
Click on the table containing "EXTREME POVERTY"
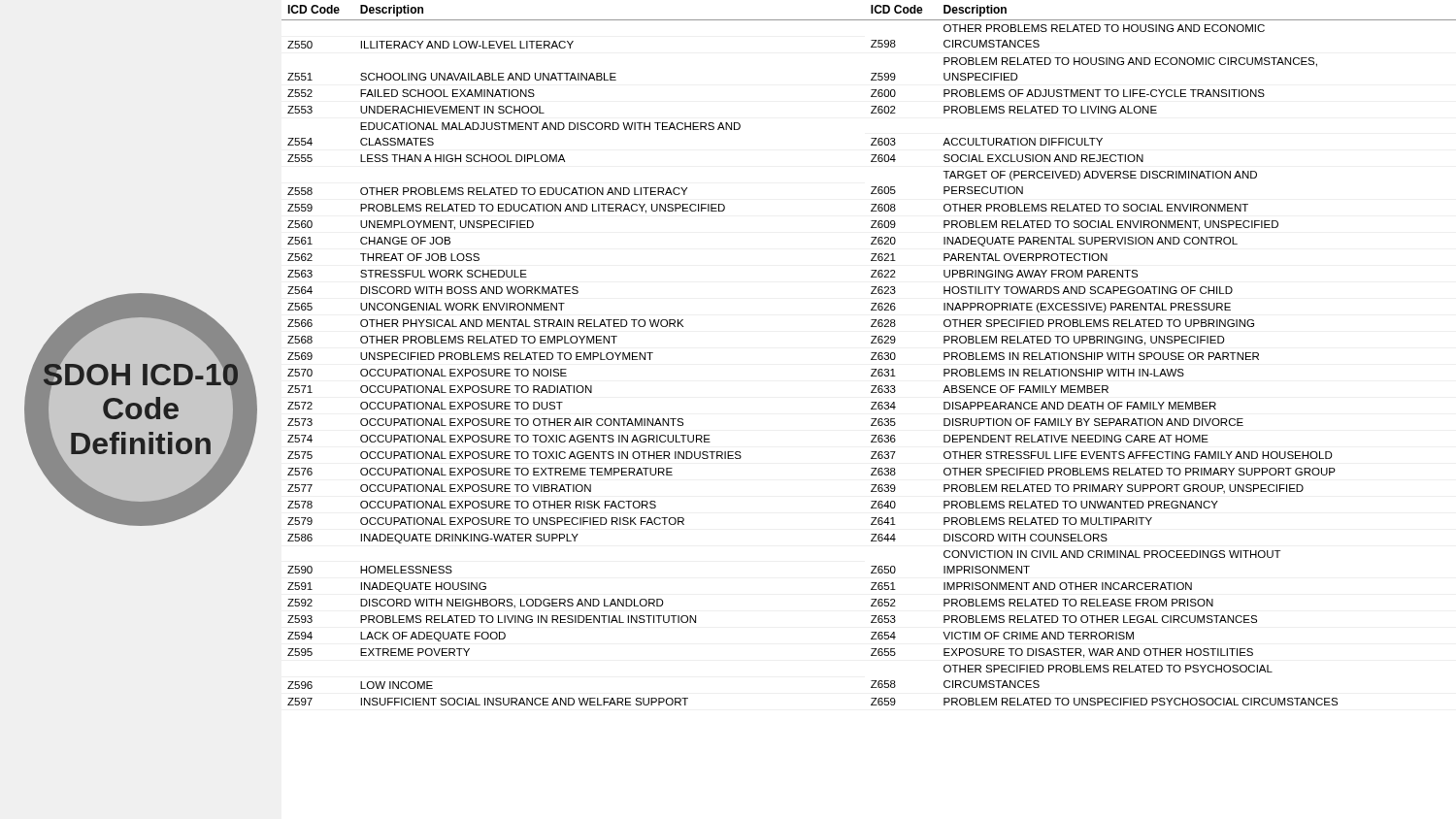click(869, 355)
